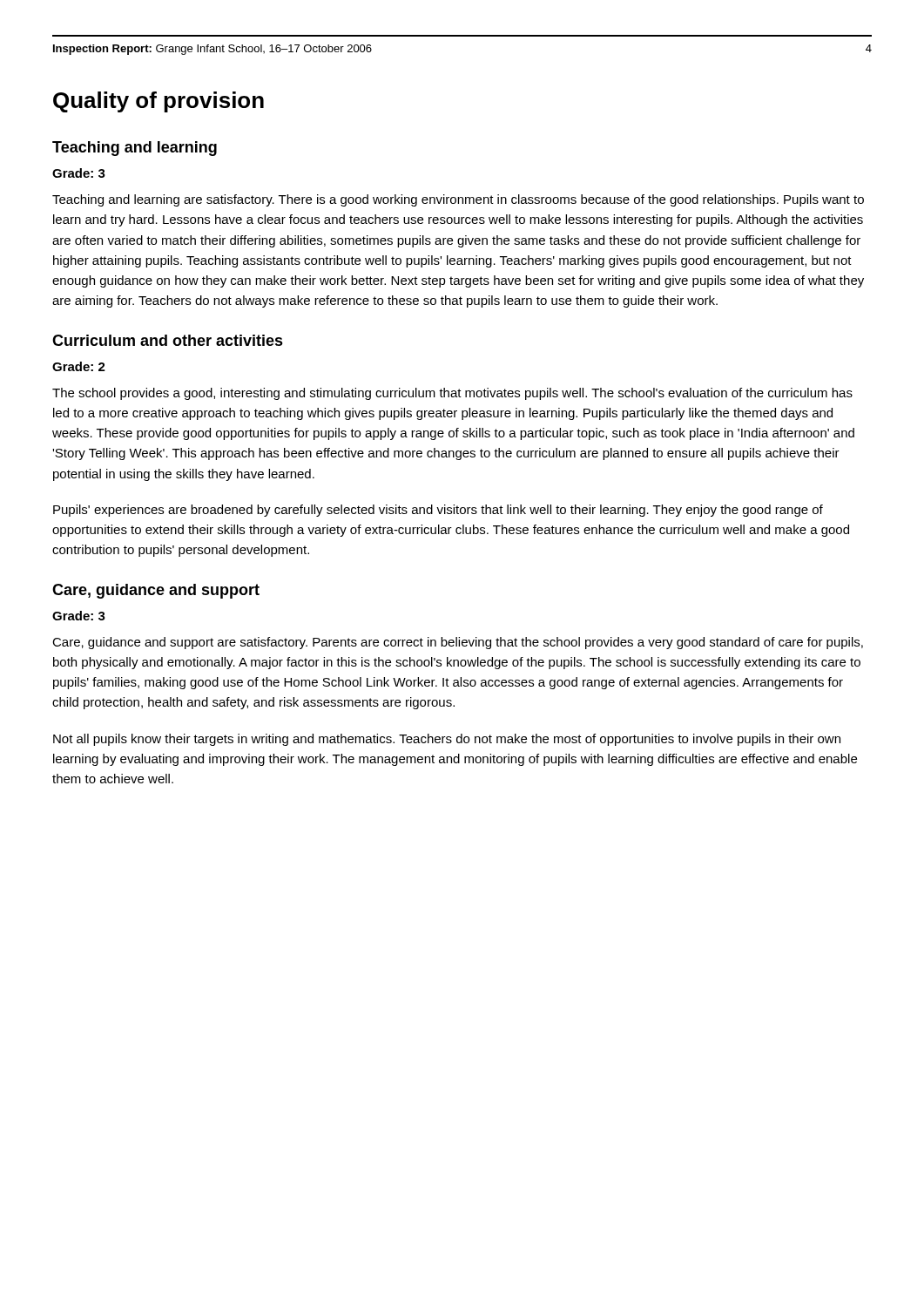The image size is (924, 1307).
Task: Find the block on this page that starts "The school provides"
Action: coord(454,433)
